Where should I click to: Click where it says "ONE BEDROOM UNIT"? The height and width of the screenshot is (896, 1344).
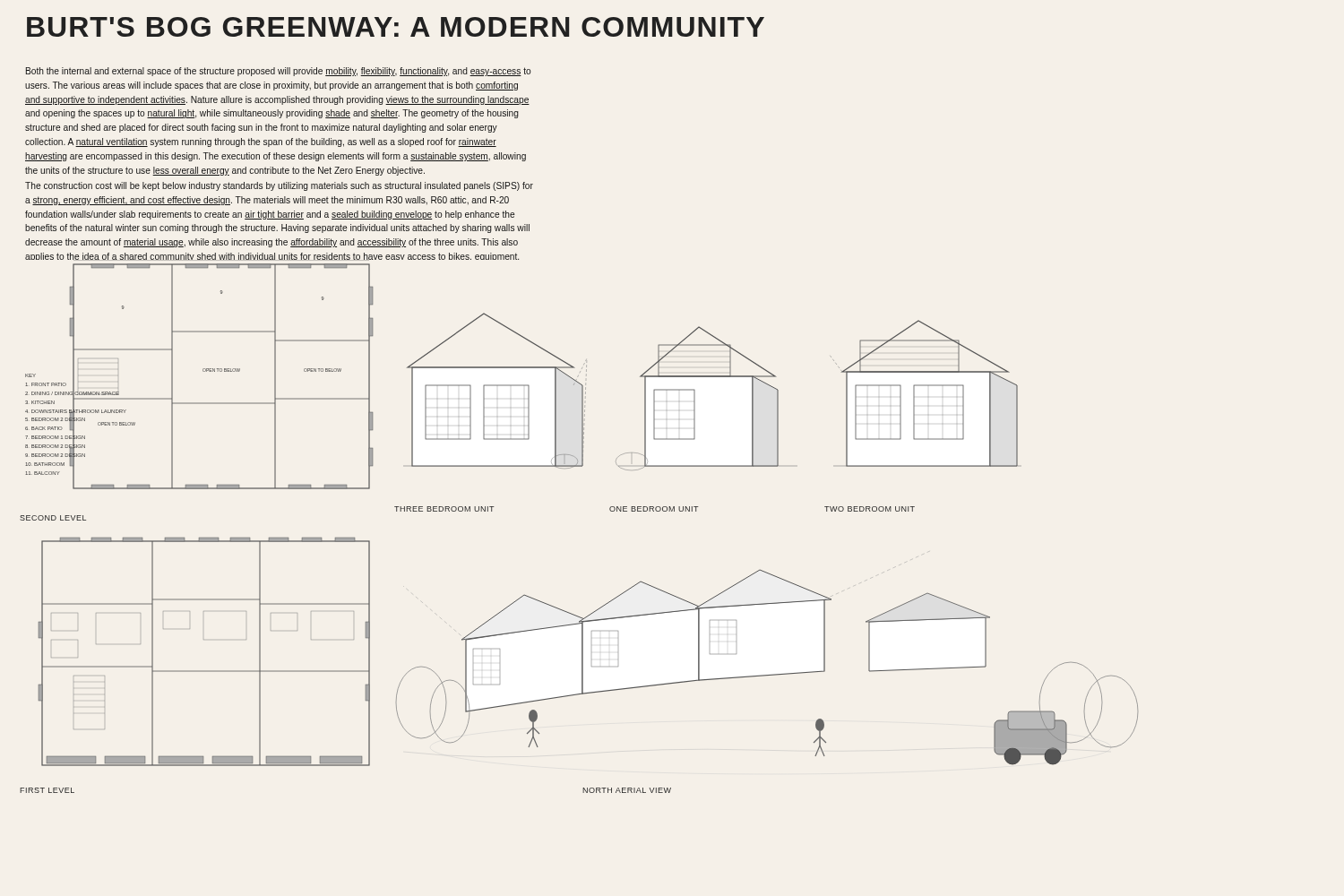(654, 509)
